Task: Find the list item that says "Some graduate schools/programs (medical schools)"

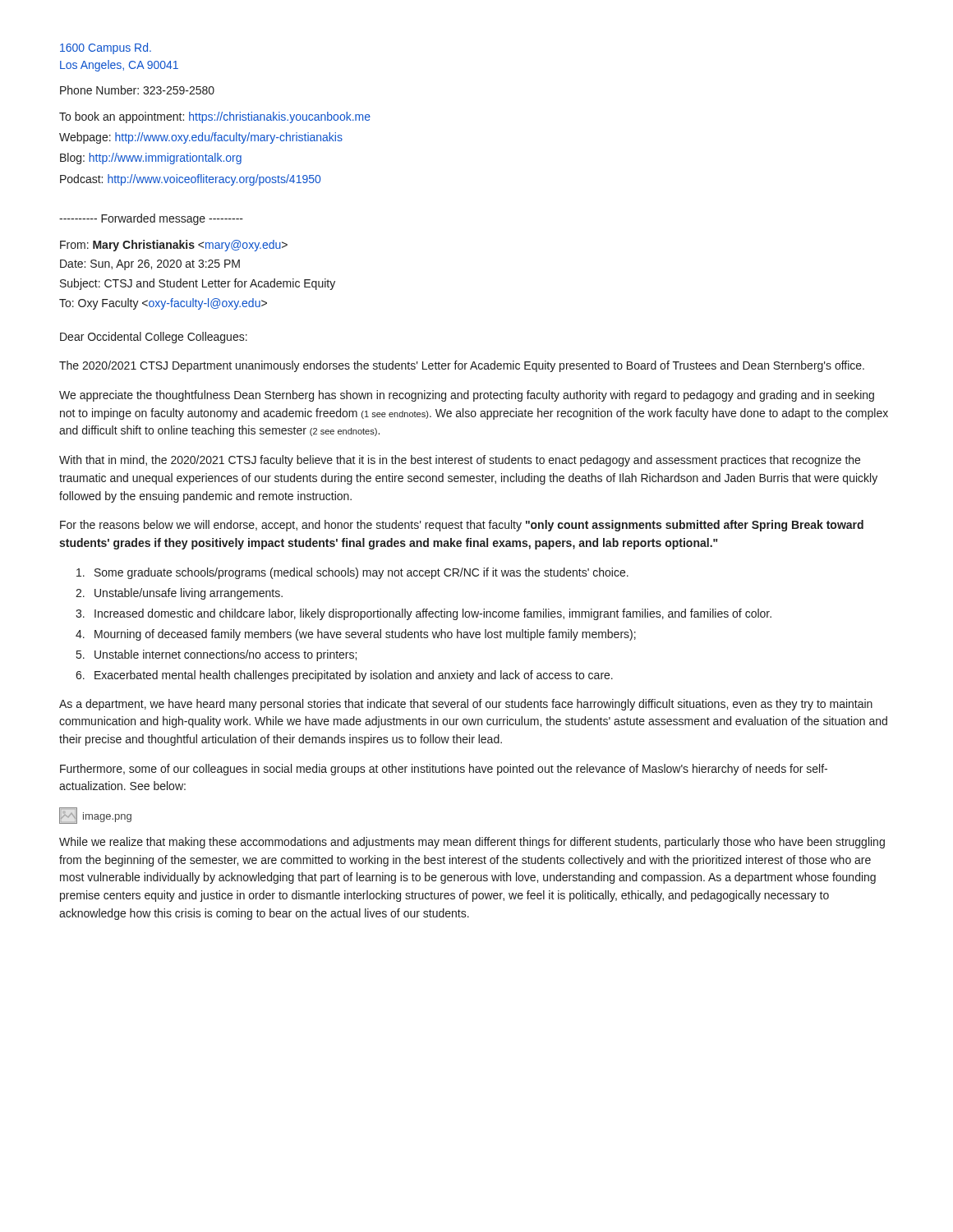Action: pos(352,573)
